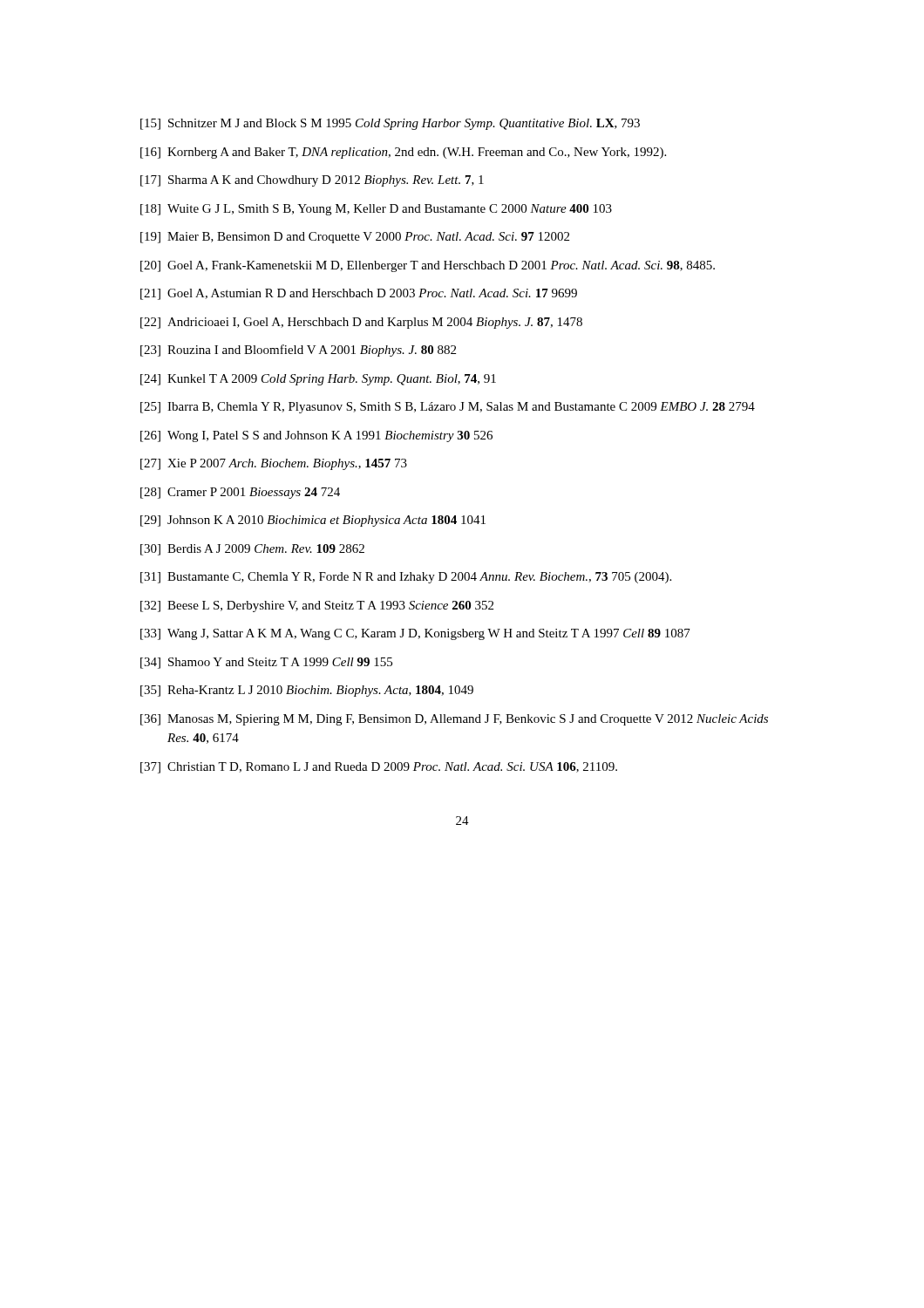This screenshot has height=1308, width=924.
Task: Point to the element starting "[31] Bustamante C,"
Action: [x=462, y=577]
